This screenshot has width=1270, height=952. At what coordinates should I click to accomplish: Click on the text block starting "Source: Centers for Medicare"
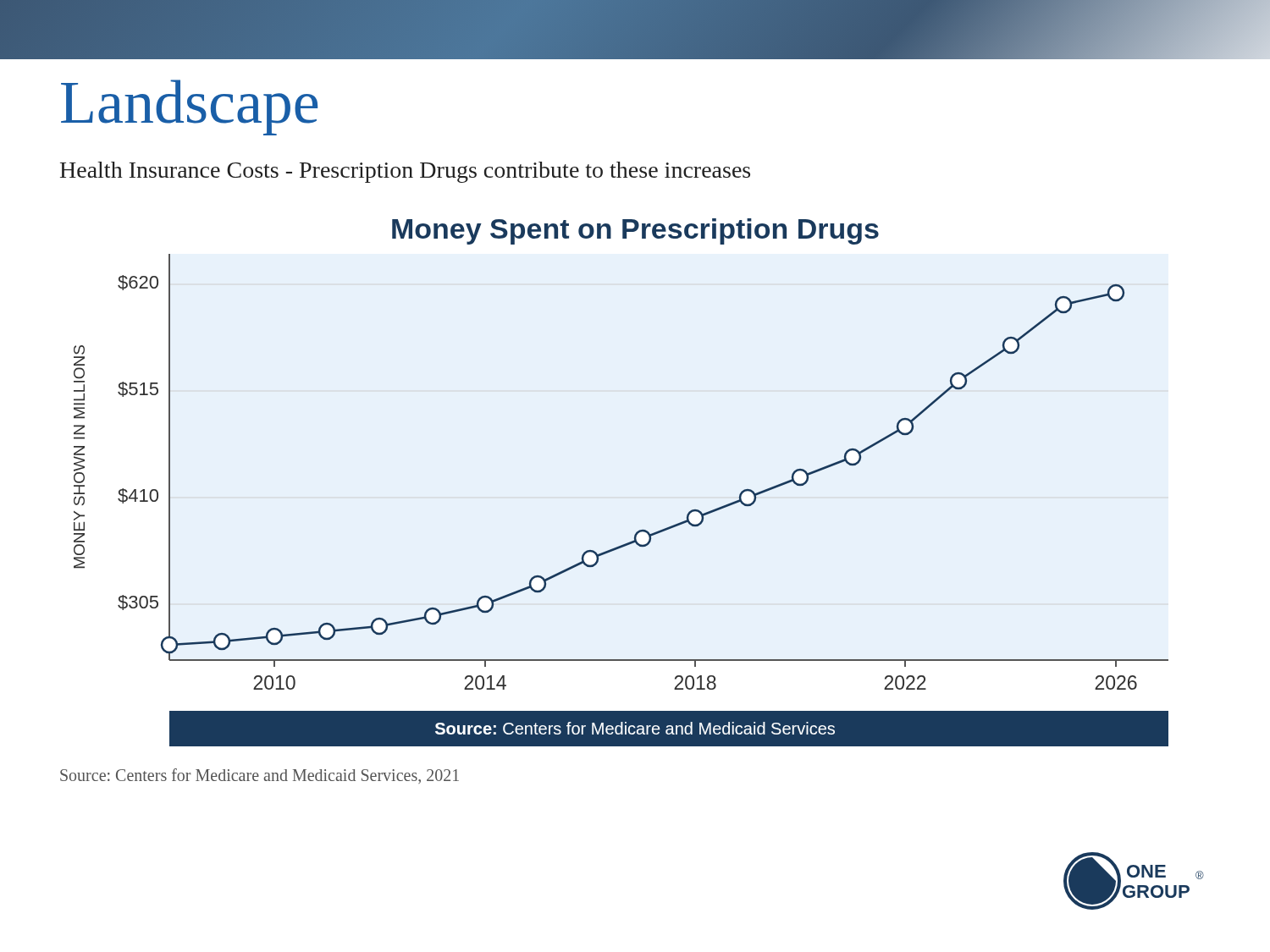coord(260,775)
